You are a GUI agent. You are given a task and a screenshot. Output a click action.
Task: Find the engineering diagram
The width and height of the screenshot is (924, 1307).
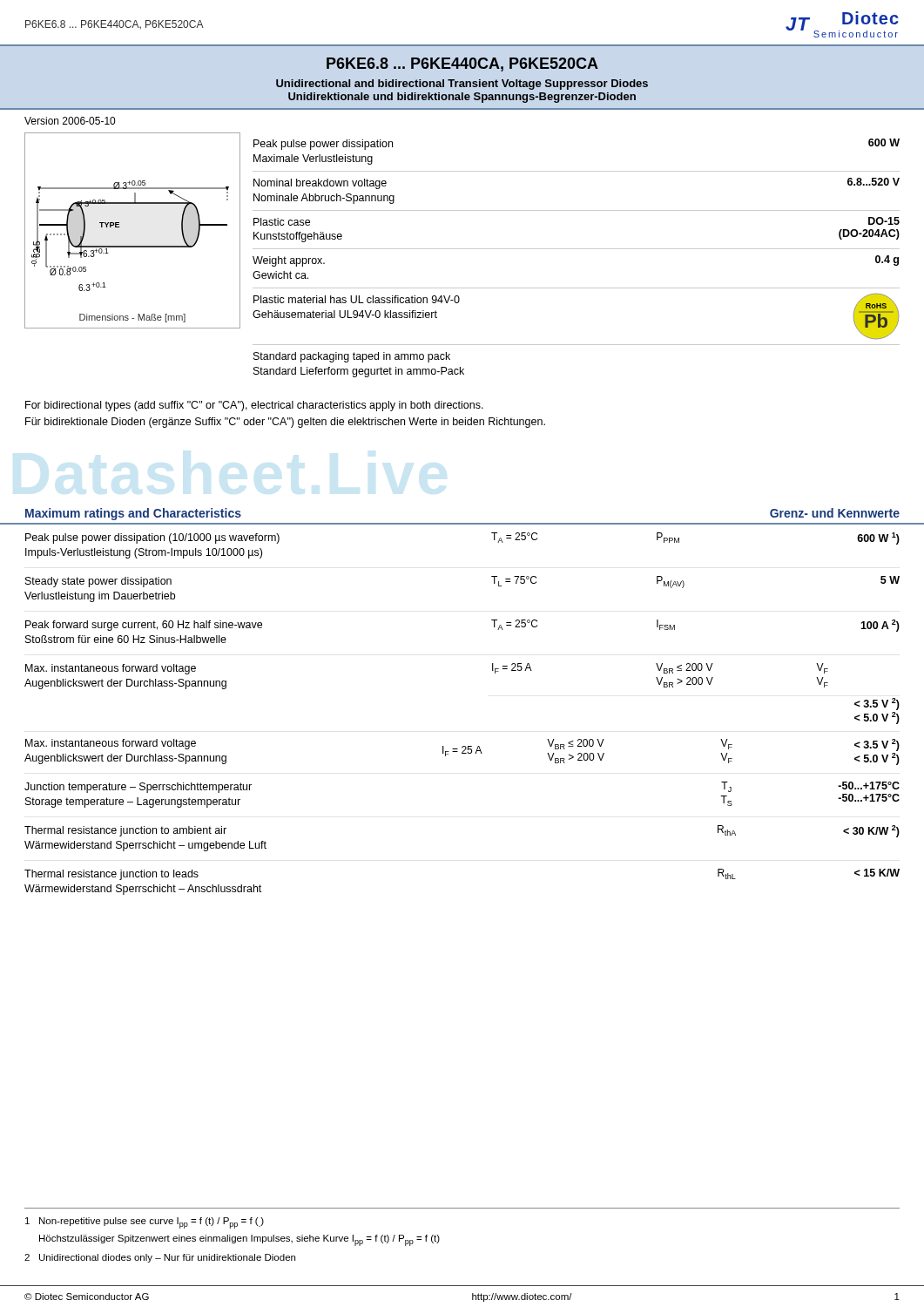pos(132,230)
